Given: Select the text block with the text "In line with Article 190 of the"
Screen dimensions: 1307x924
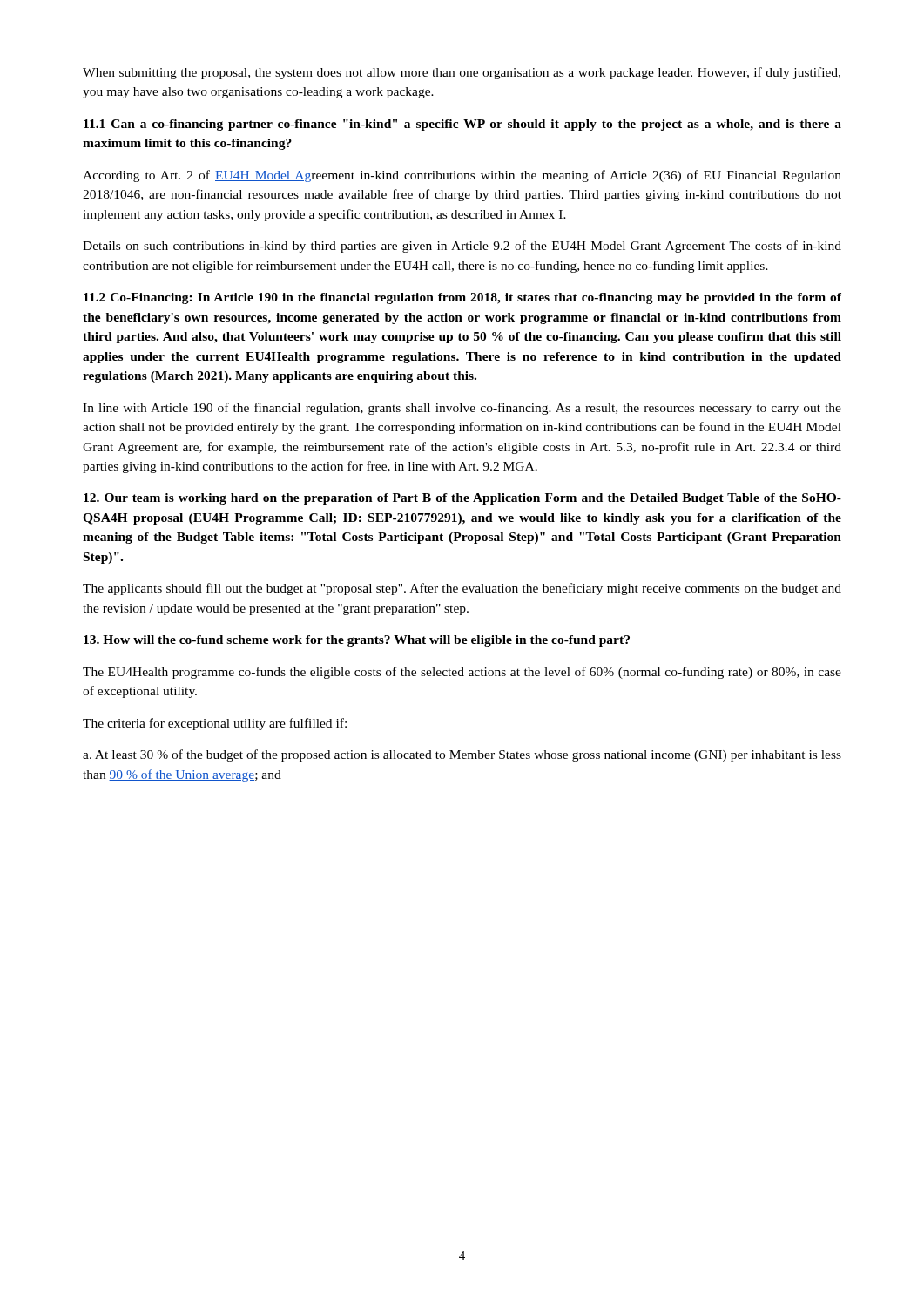Looking at the screenshot, I should pyautogui.click(x=462, y=436).
